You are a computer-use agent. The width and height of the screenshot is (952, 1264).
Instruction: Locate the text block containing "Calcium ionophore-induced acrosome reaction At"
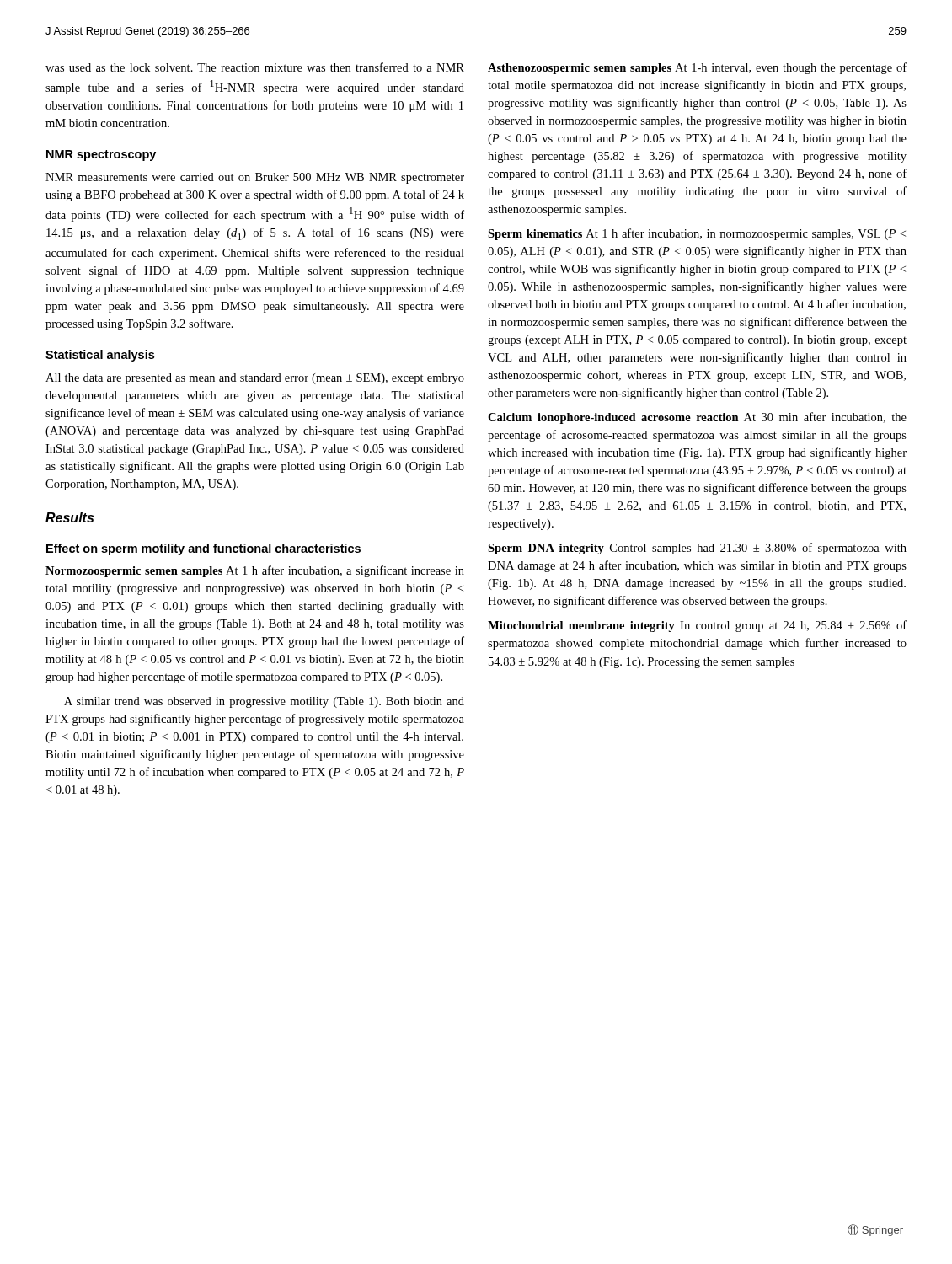[x=697, y=471]
